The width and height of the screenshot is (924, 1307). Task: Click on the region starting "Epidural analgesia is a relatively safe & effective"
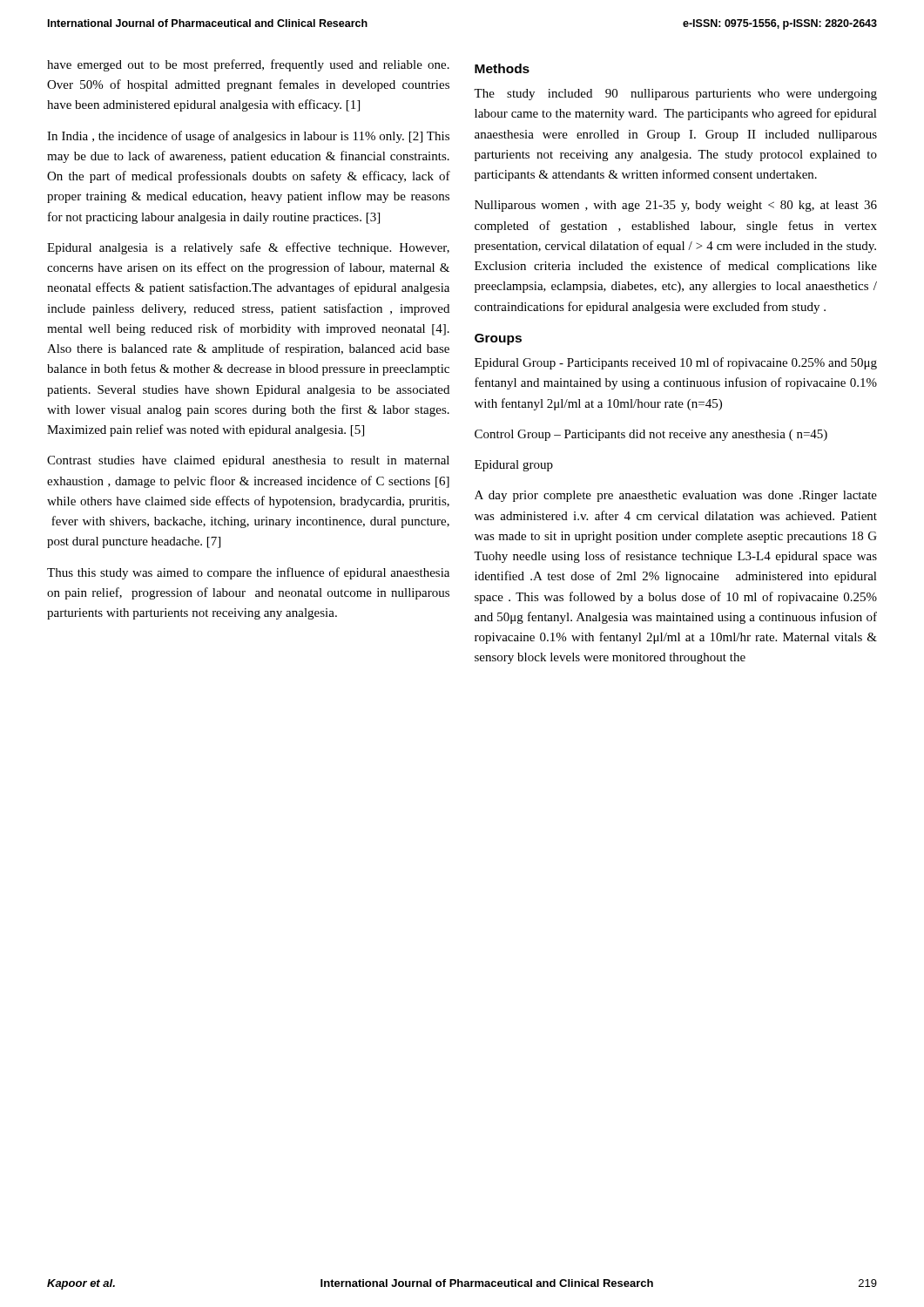248,338
